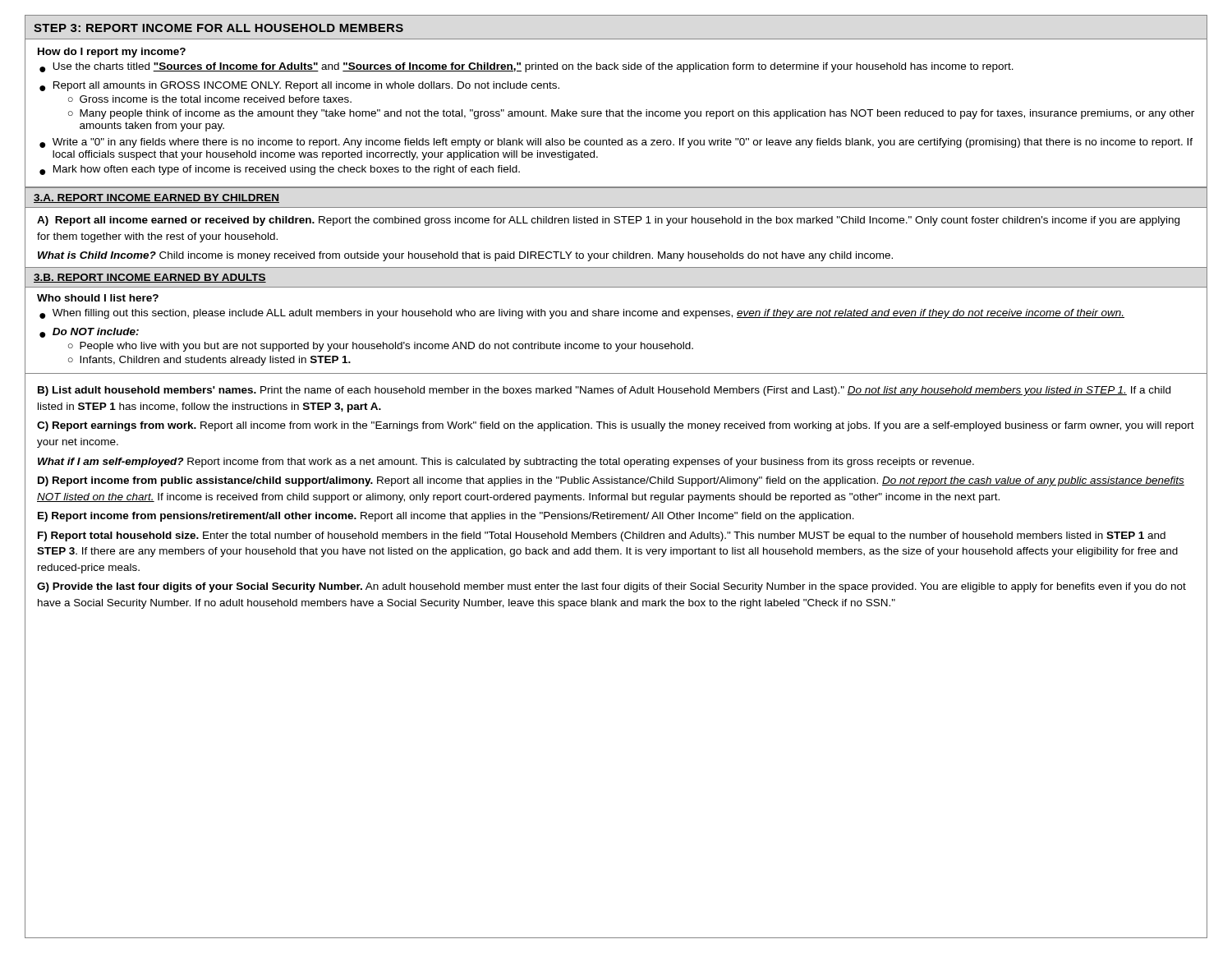Image resolution: width=1232 pixels, height=953 pixels.
Task: Navigate to the region starting "STEP 3: REPORT INCOME FOR ALL HOUSEHOLD MEMBERS"
Action: pyautogui.click(x=219, y=28)
